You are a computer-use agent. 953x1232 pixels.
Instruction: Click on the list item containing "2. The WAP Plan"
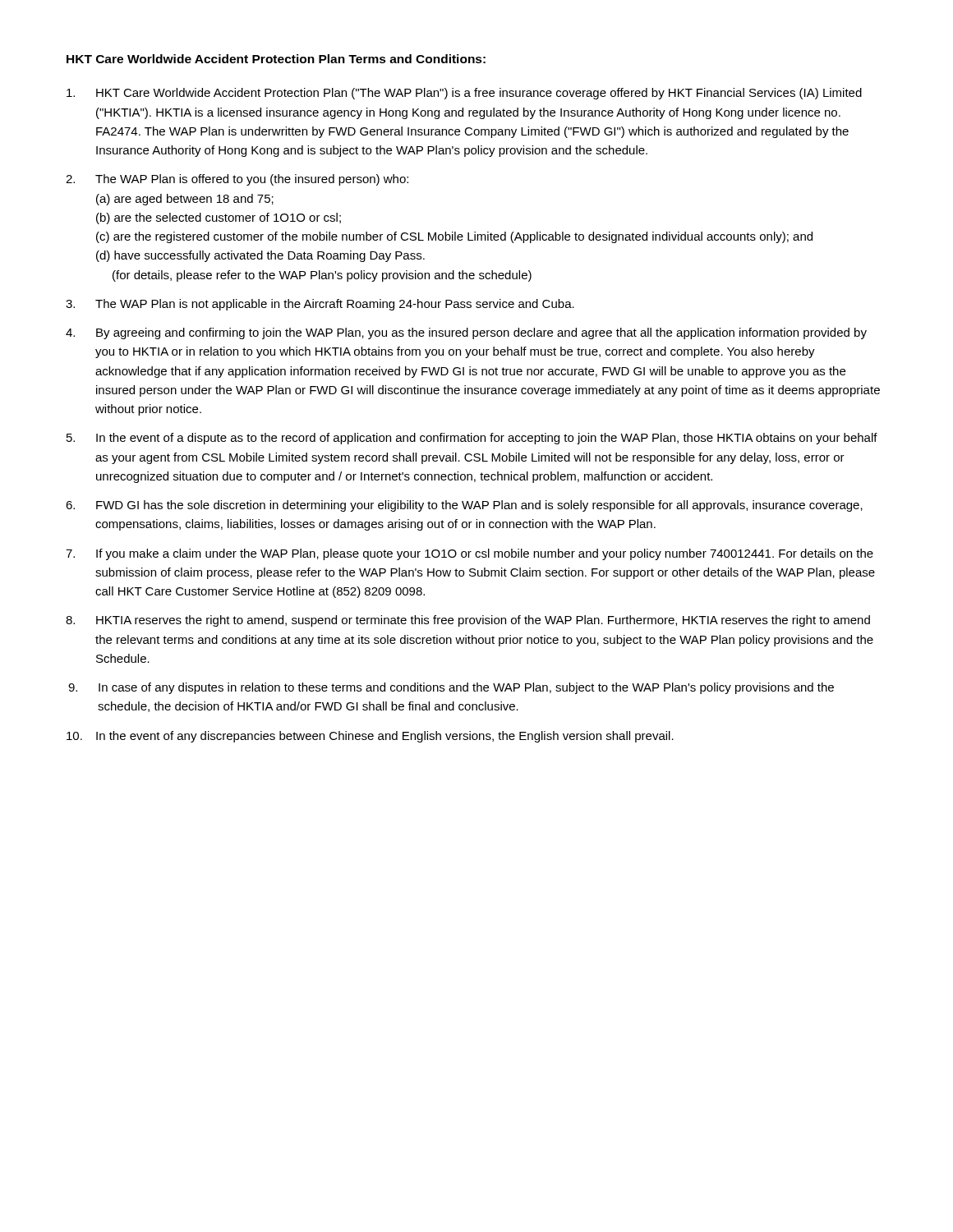point(476,227)
